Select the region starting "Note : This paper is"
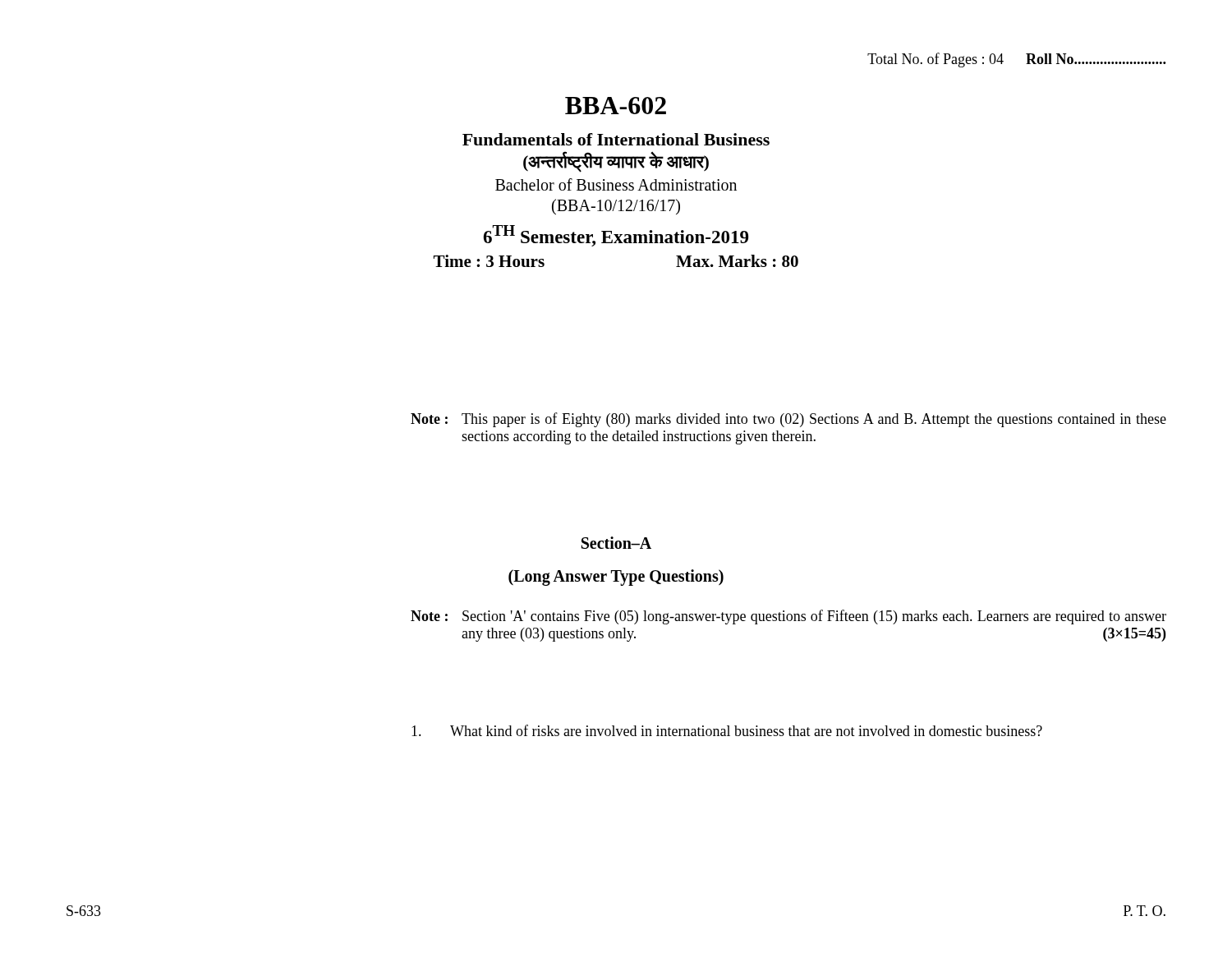This screenshot has width=1232, height=953. (788, 428)
